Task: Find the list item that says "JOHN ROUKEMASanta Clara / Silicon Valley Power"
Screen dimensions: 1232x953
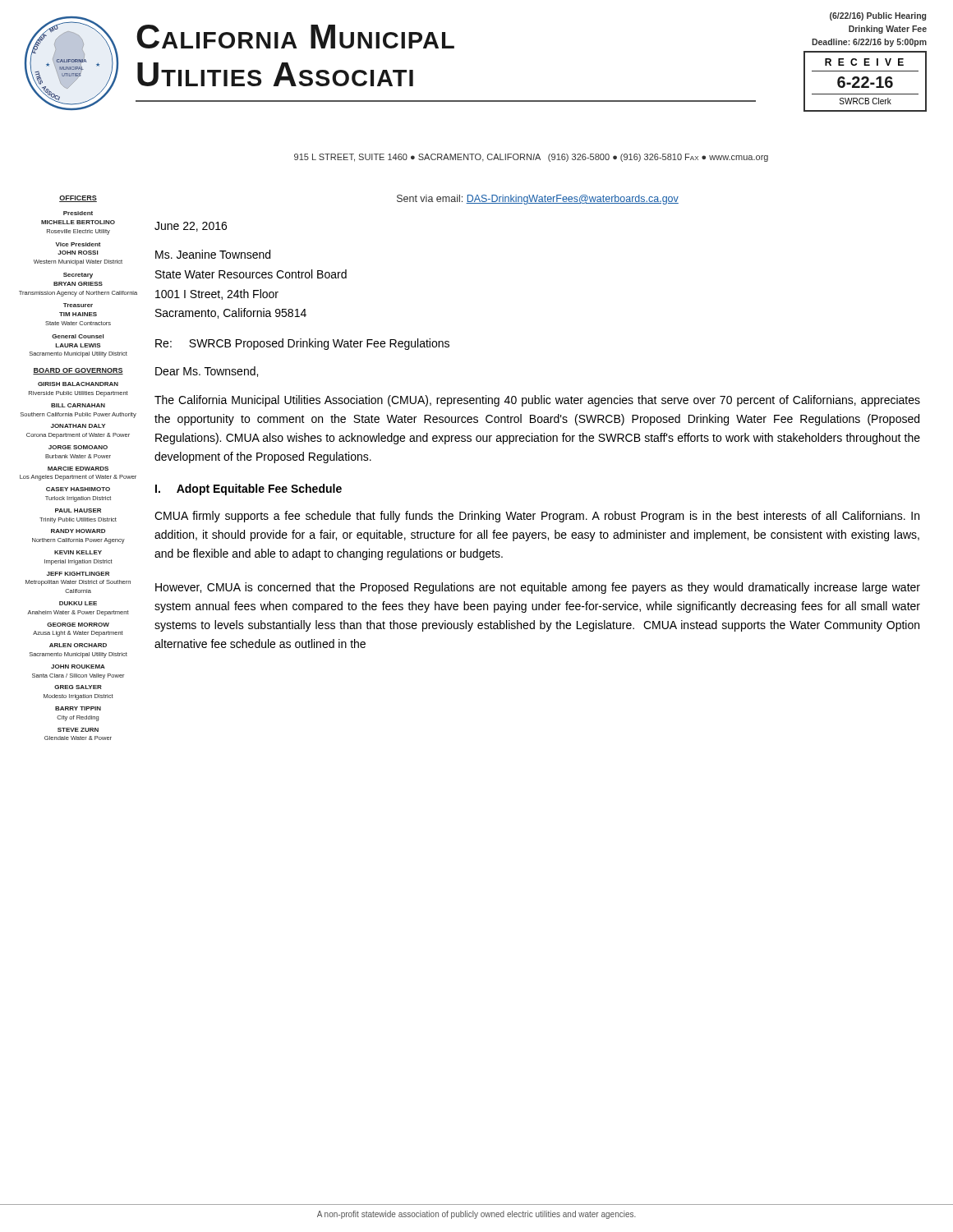Action: click(78, 671)
